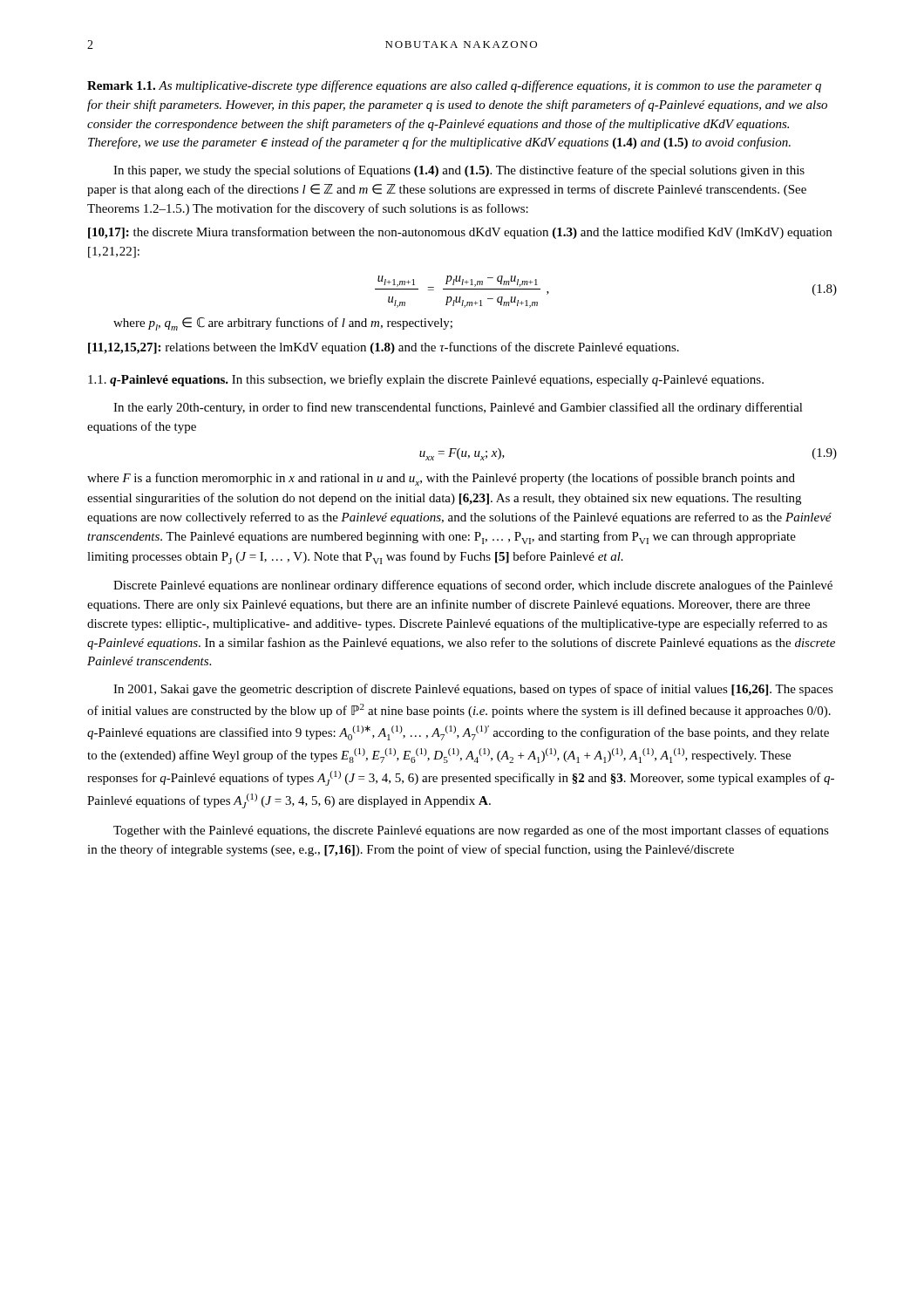The height and width of the screenshot is (1308, 924).
Task: Click on the passage starting "1.1. q-Painlevé equations."
Action: click(x=462, y=380)
